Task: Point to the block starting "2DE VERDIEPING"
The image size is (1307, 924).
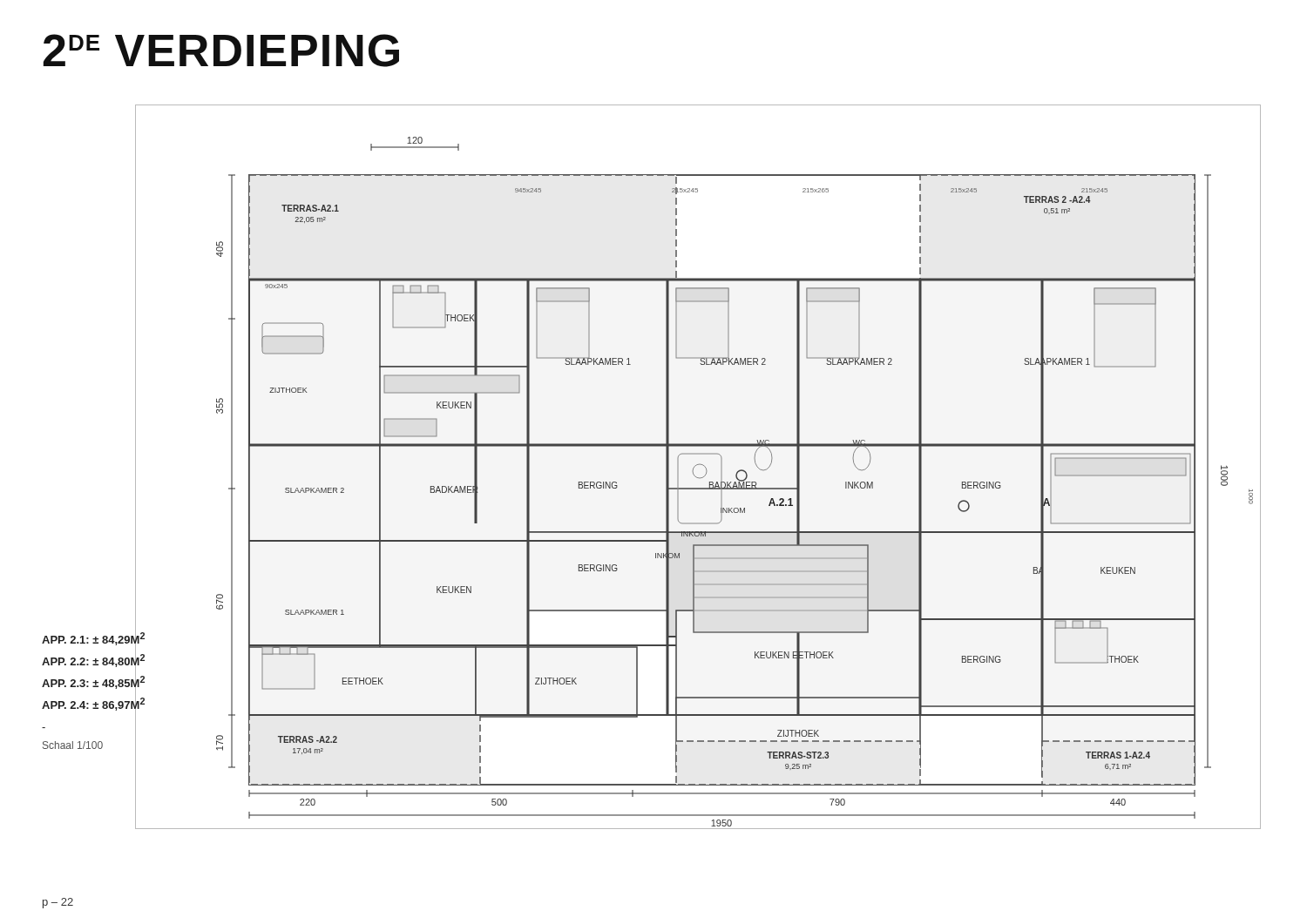Action: tap(222, 50)
